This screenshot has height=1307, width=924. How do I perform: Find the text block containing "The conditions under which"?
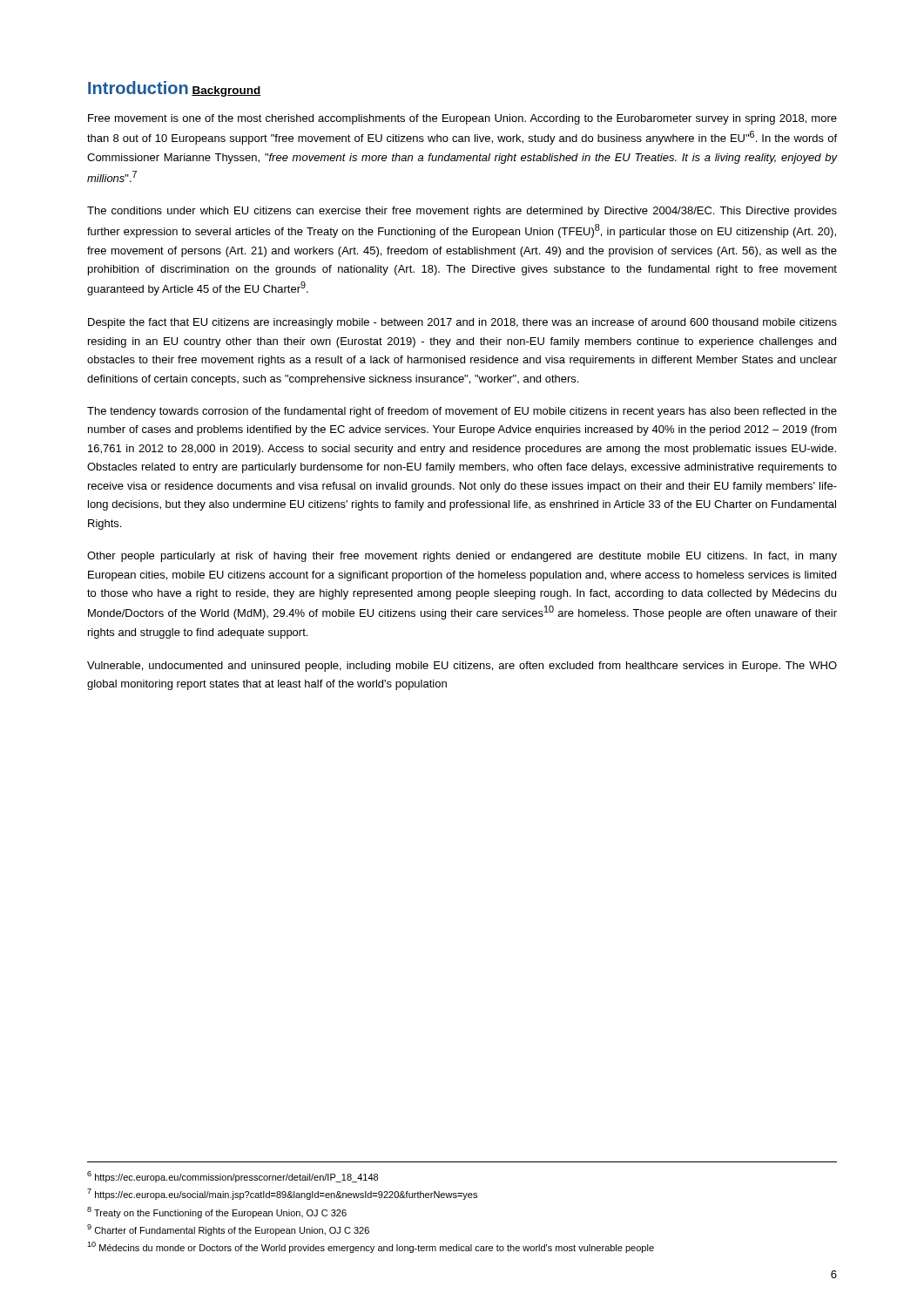click(462, 250)
